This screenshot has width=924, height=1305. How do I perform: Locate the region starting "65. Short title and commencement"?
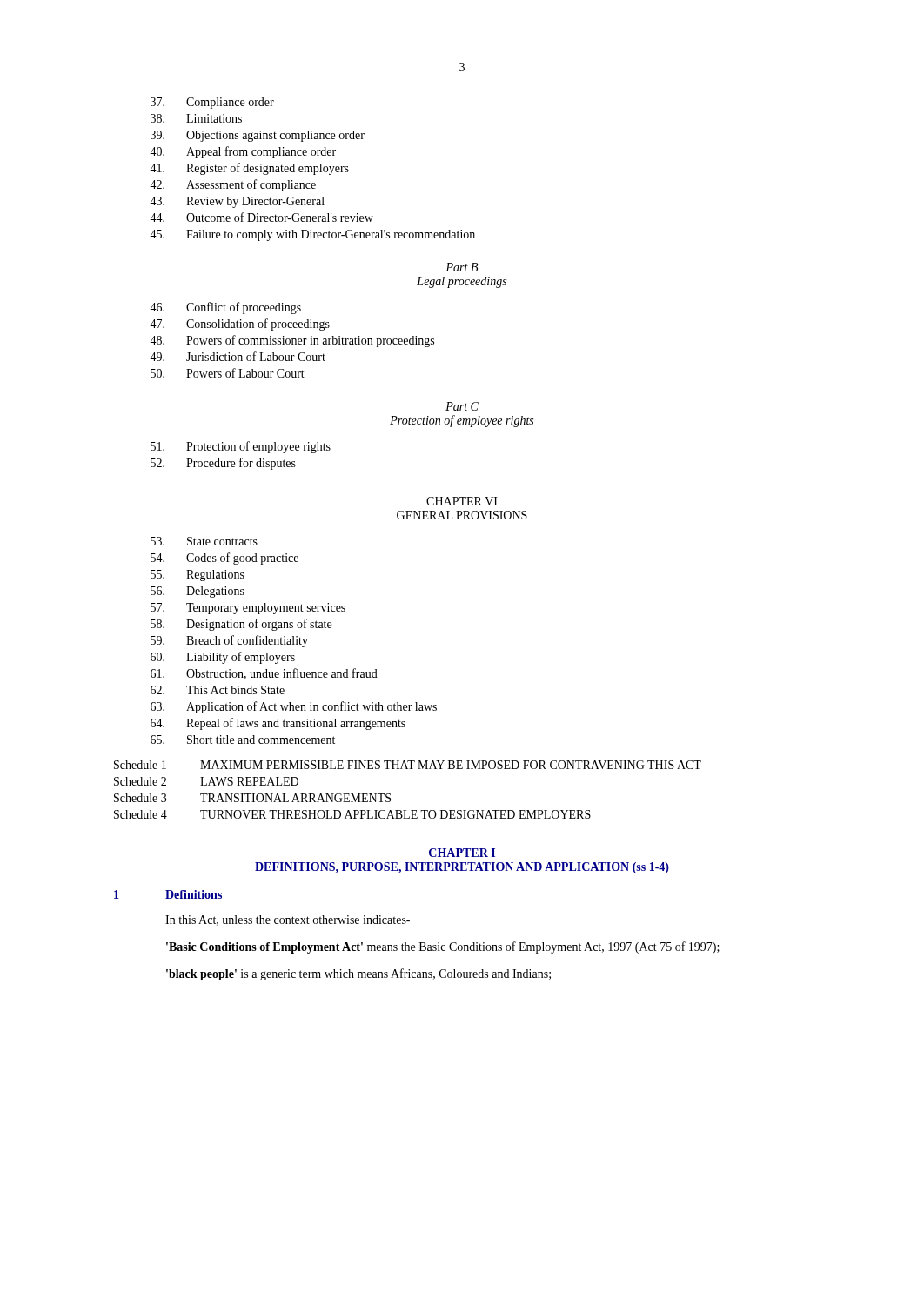click(243, 740)
